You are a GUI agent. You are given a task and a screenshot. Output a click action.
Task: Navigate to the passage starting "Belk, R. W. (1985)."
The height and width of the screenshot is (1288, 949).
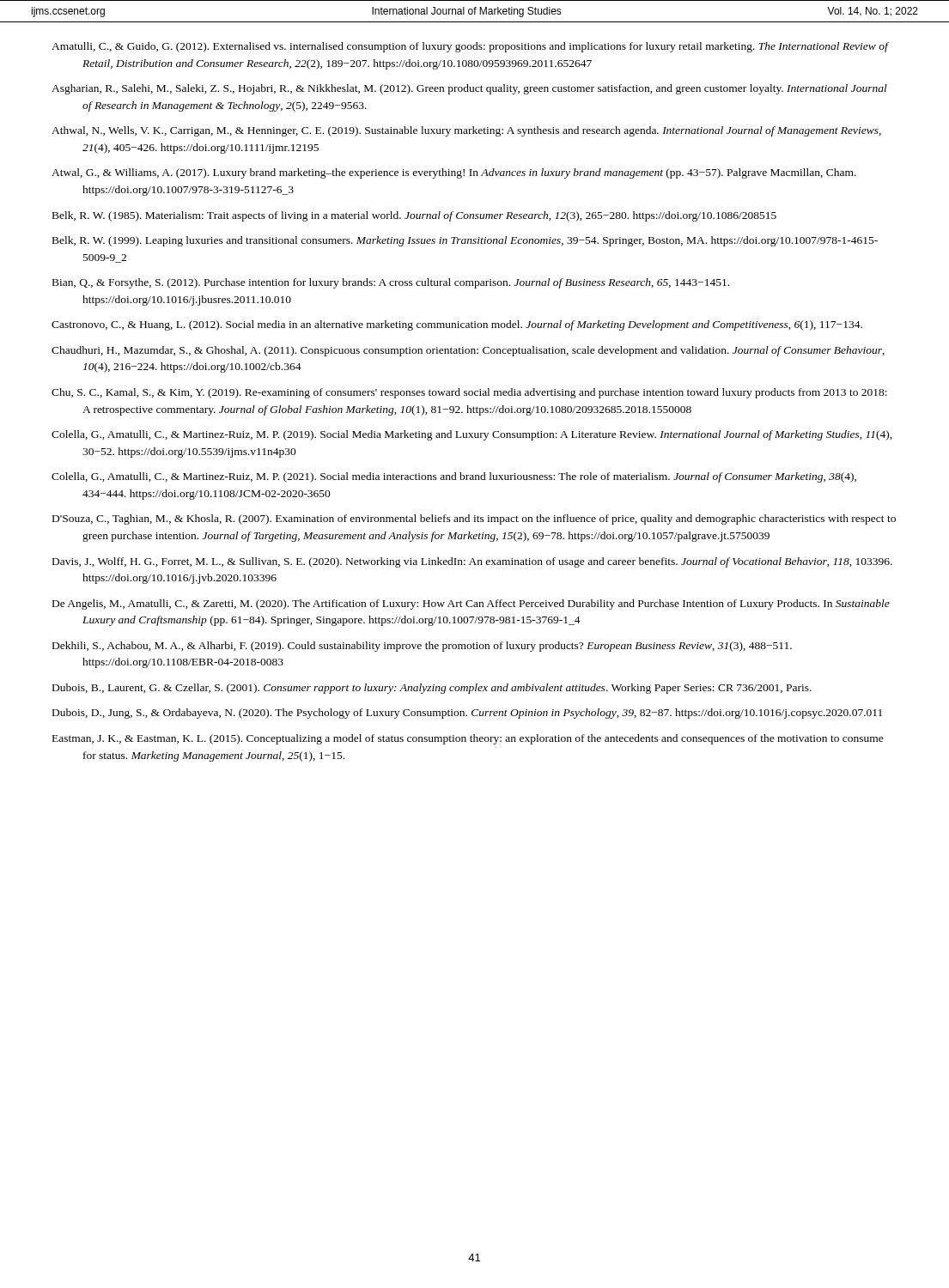(414, 215)
